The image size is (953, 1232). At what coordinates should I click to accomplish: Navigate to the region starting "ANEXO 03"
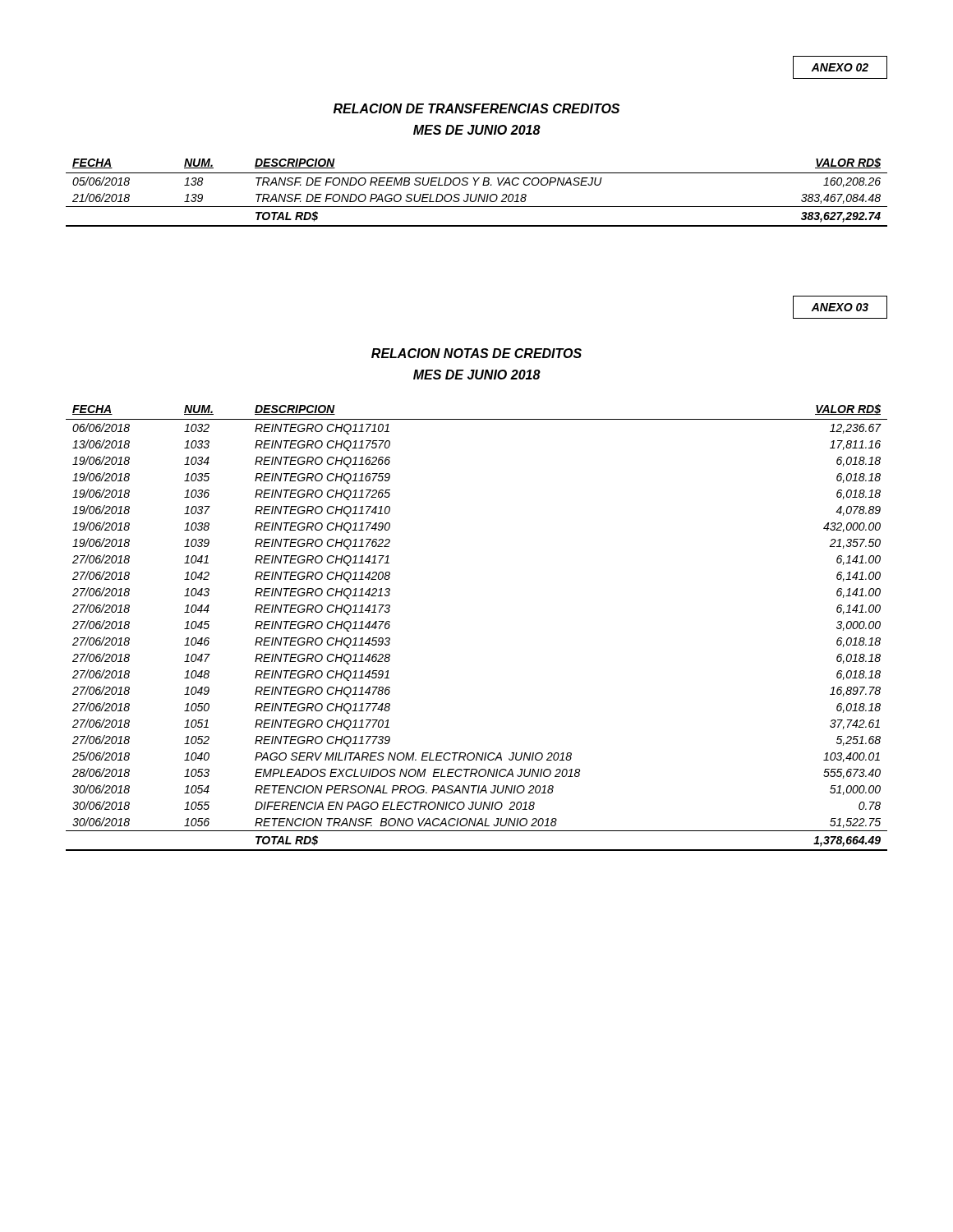840,307
